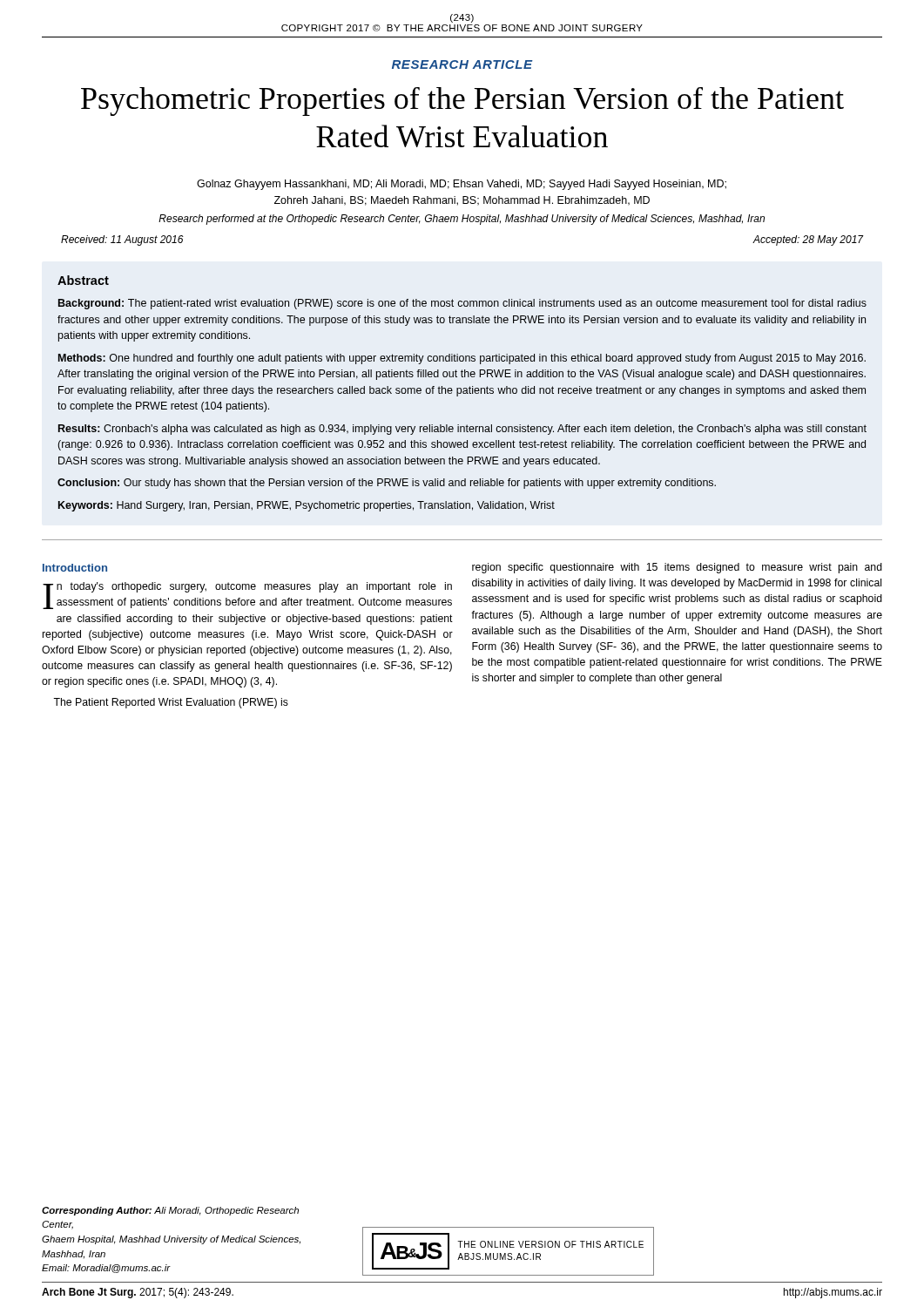The image size is (924, 1307).
Task: Point to the block beginning "Background: The patient-rated wrist evaluation (PRWE)"
Action: coord(462,320)
